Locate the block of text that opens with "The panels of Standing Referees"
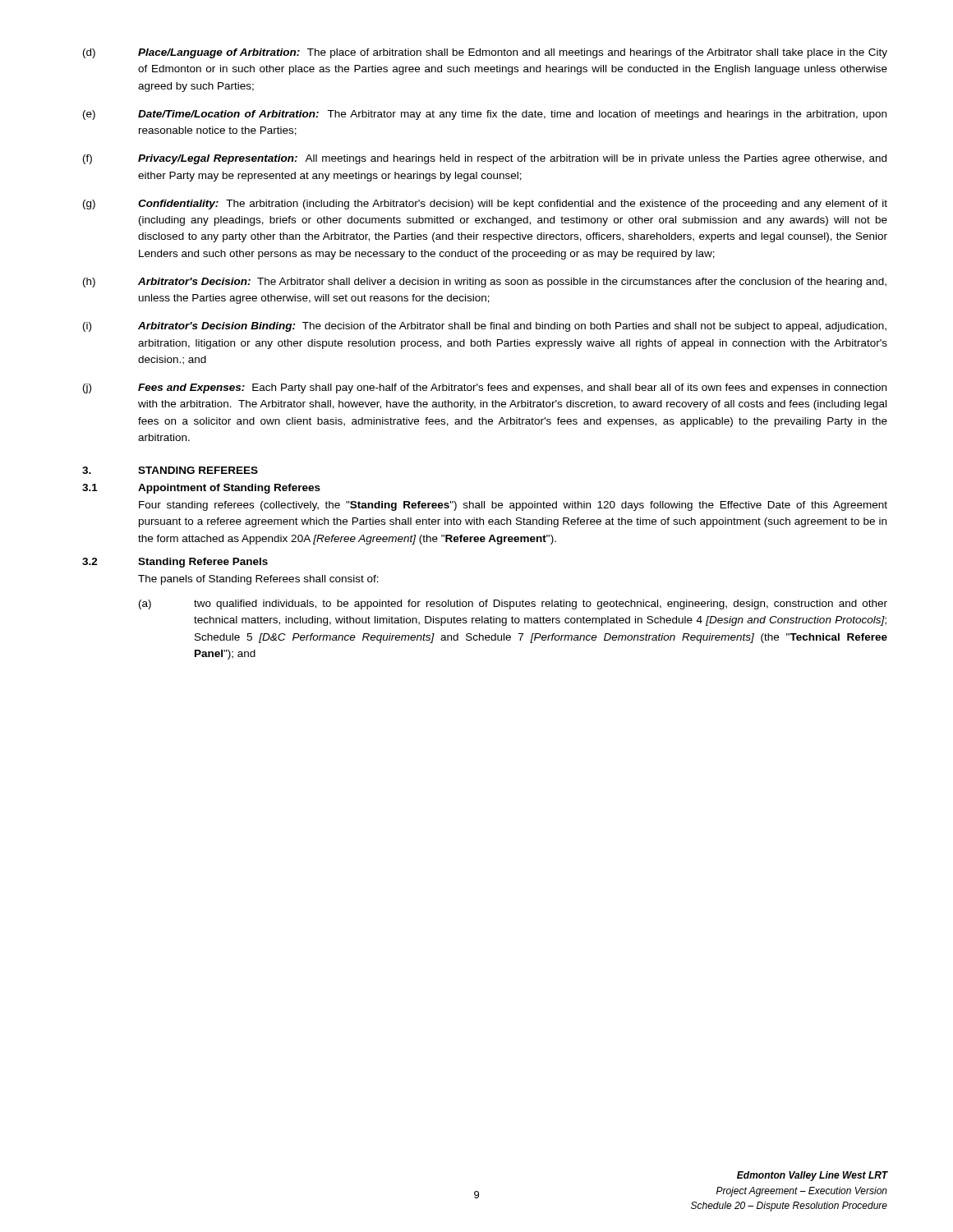The width and height of the screenshot is (953, 1232). 259,578
